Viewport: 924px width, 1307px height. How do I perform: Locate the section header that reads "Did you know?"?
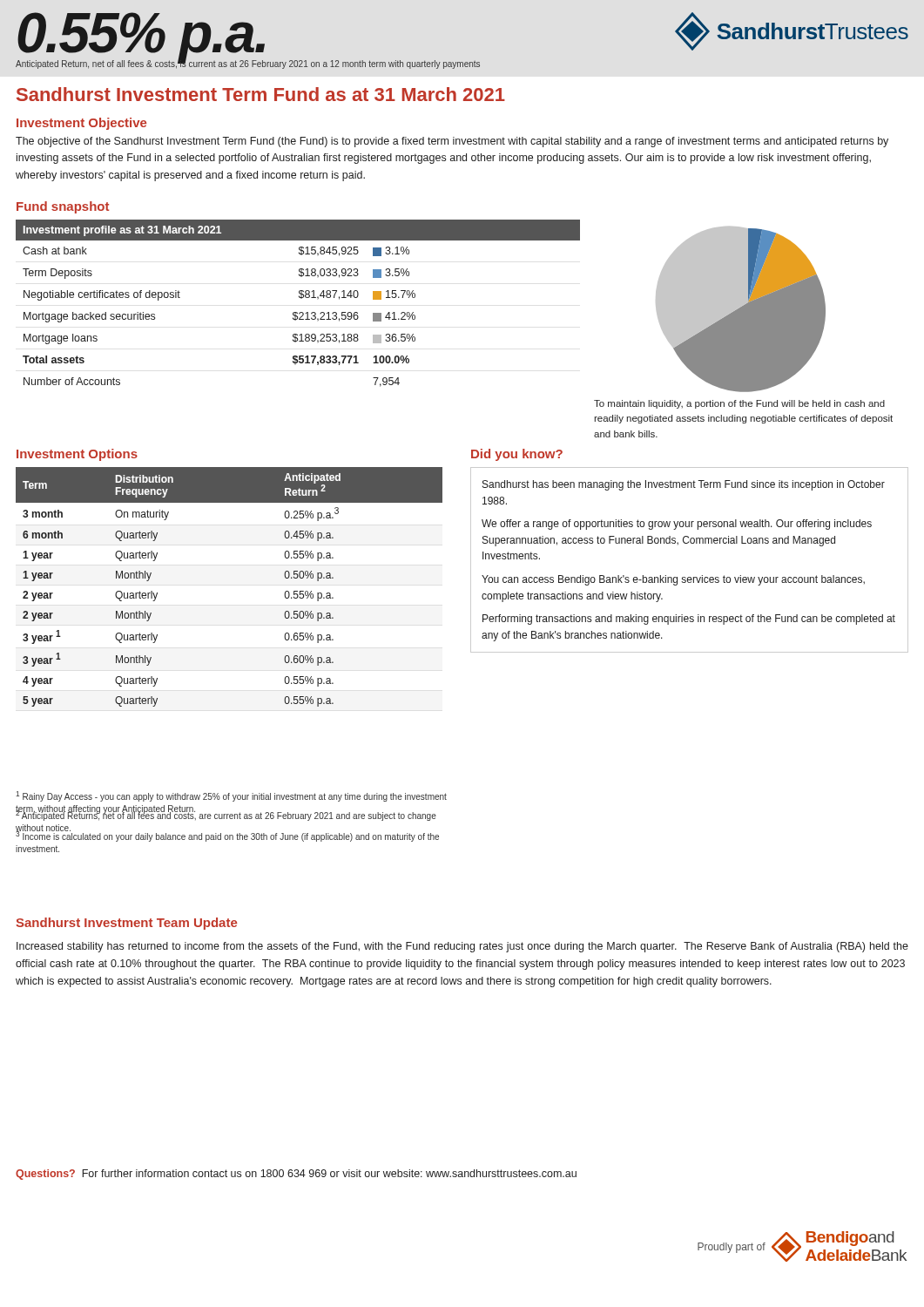pos(517,454)
